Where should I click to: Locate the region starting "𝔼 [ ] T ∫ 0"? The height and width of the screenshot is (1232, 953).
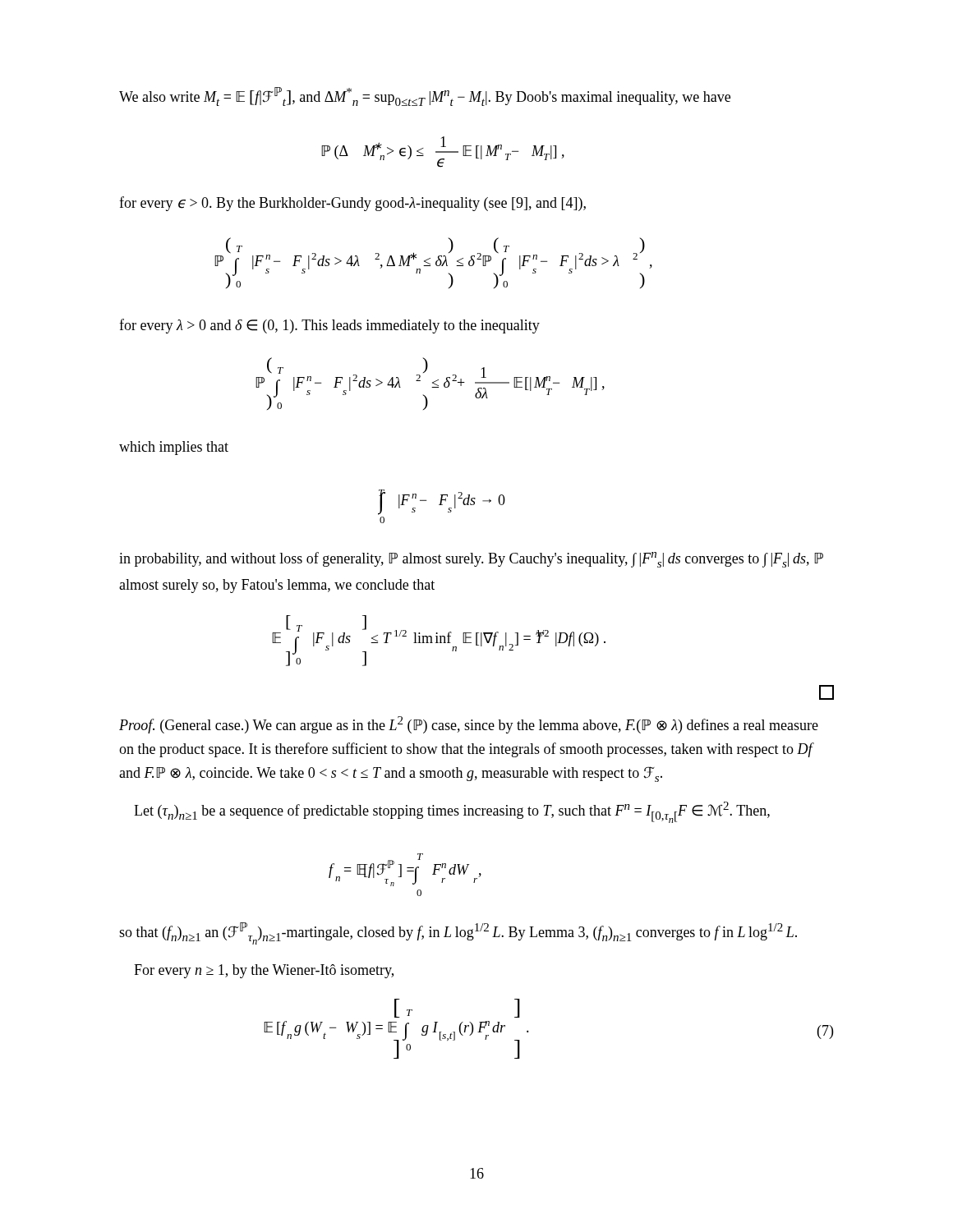pyautogui.click(x=476, y=641)
